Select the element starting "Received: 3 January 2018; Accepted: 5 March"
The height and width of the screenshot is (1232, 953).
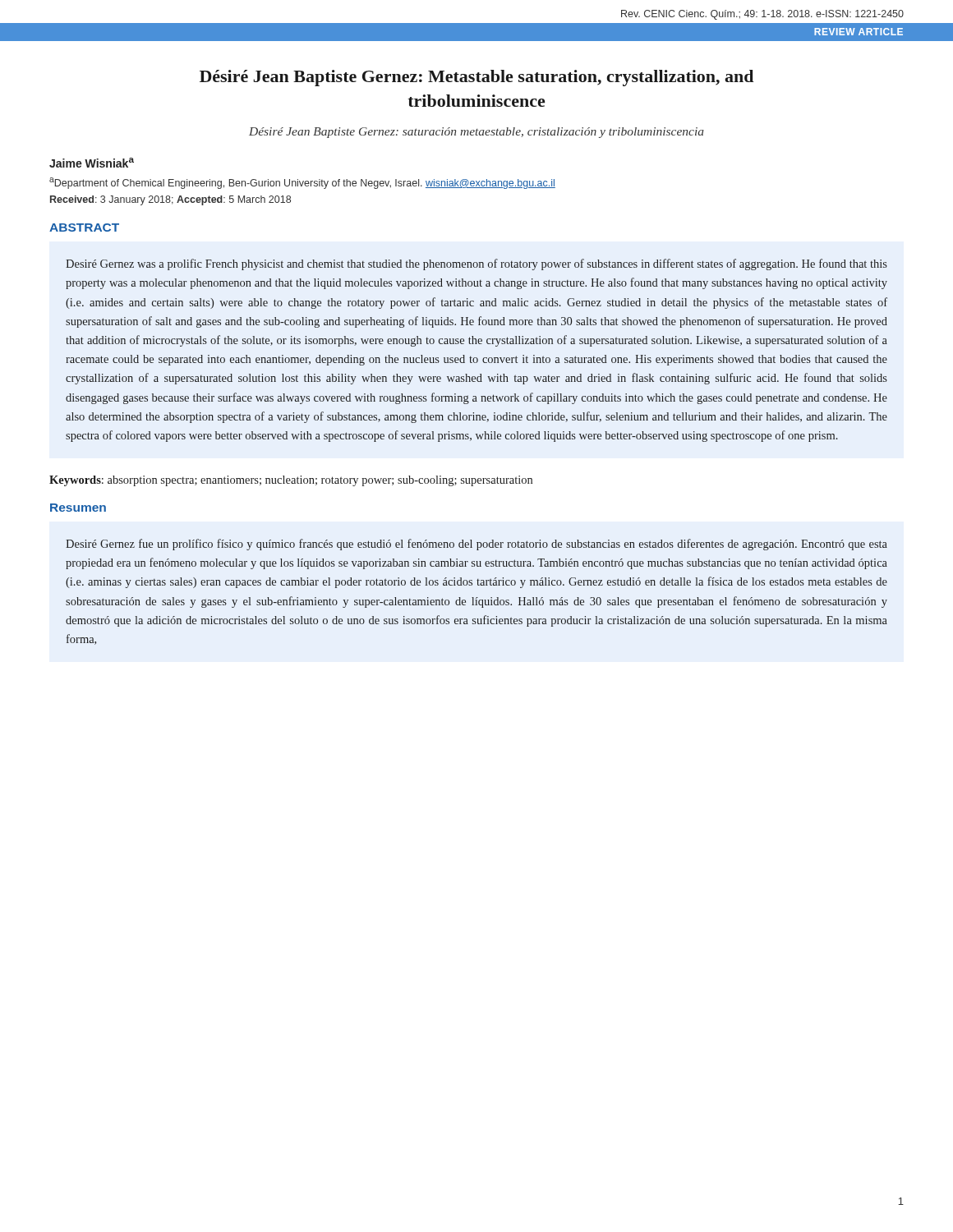(x=170, y=200)
